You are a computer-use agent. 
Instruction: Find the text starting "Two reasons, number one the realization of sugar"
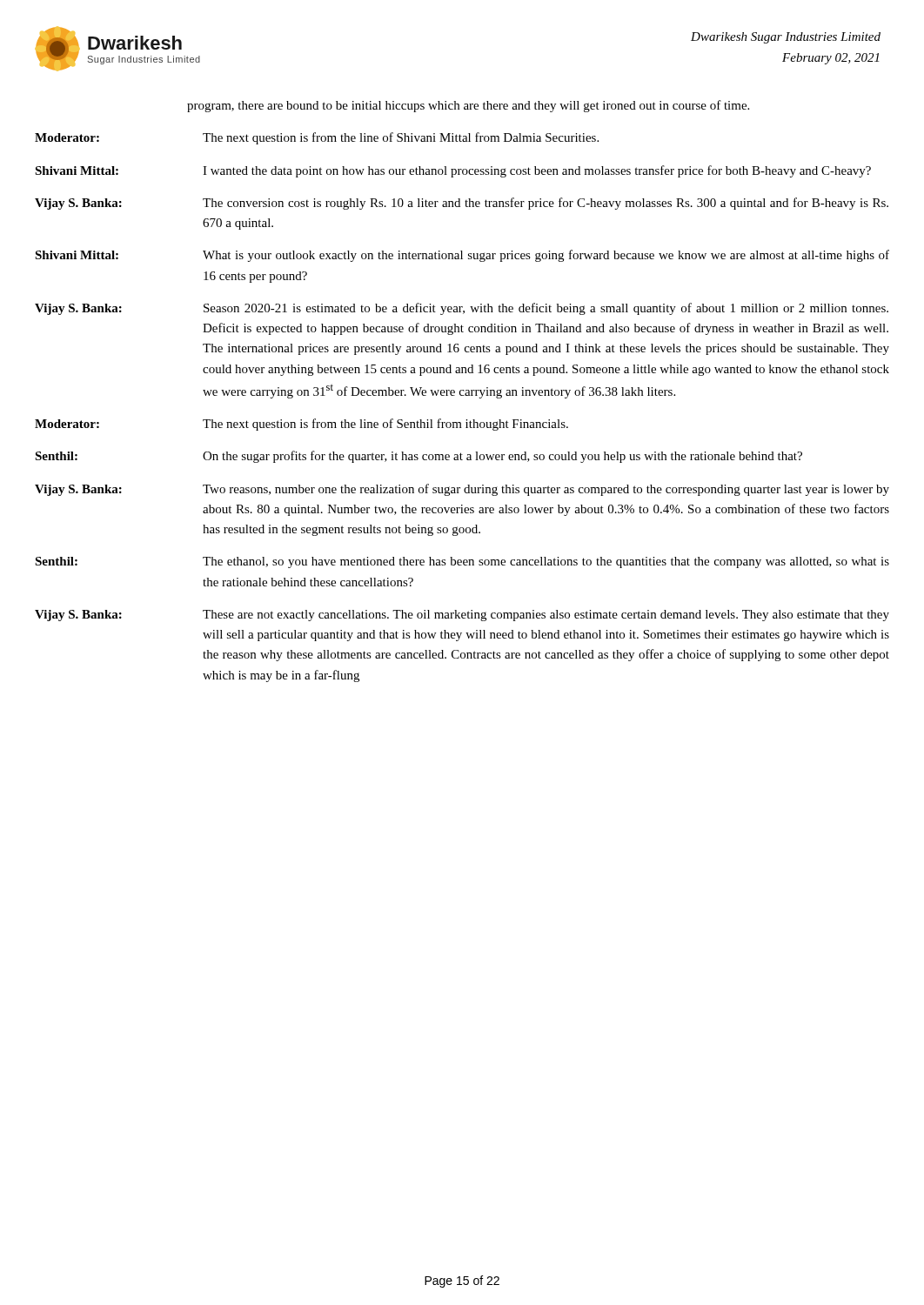coord(546,509)
